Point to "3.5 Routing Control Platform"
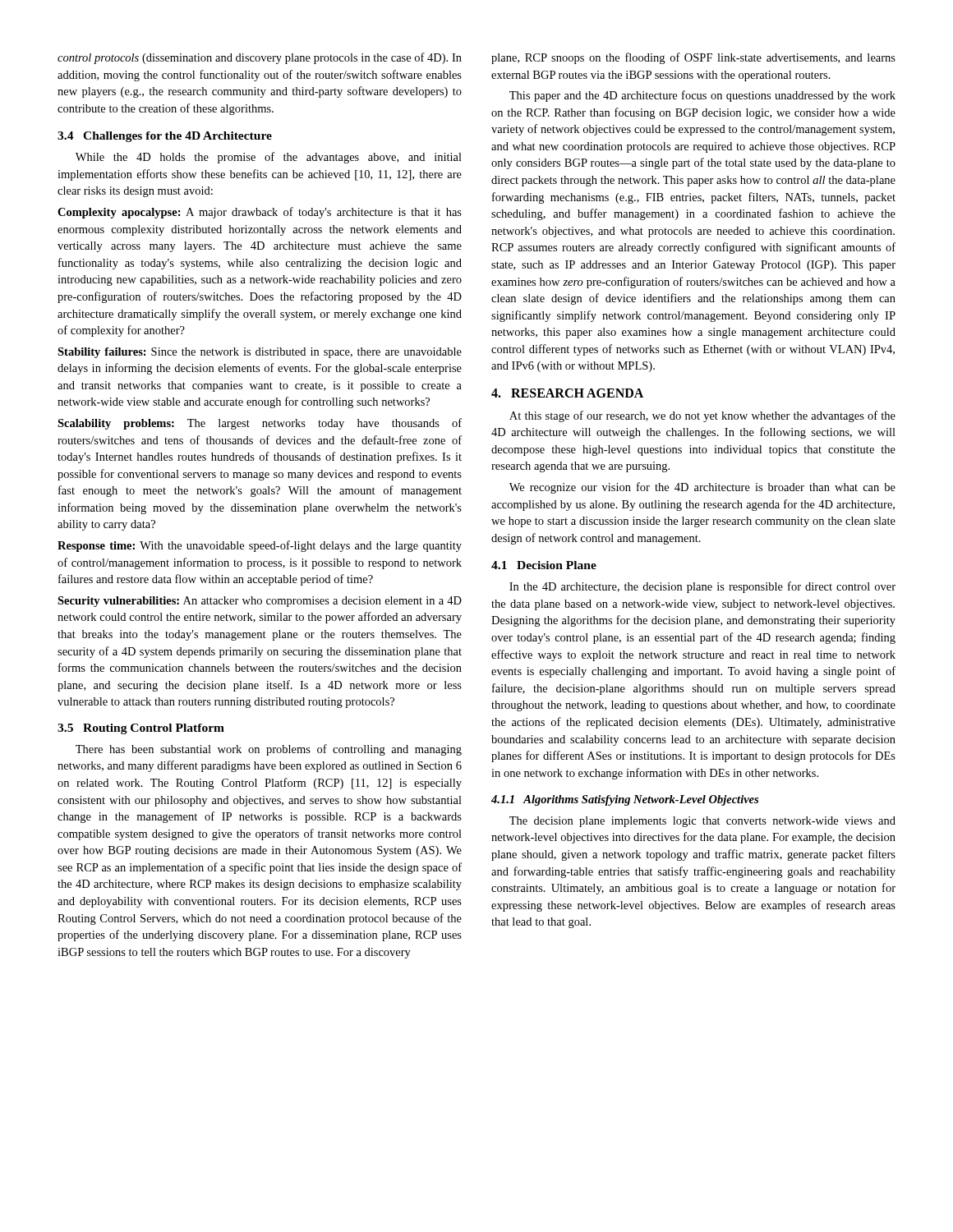This screenshot has width=953, height=1232. [141, 729]
